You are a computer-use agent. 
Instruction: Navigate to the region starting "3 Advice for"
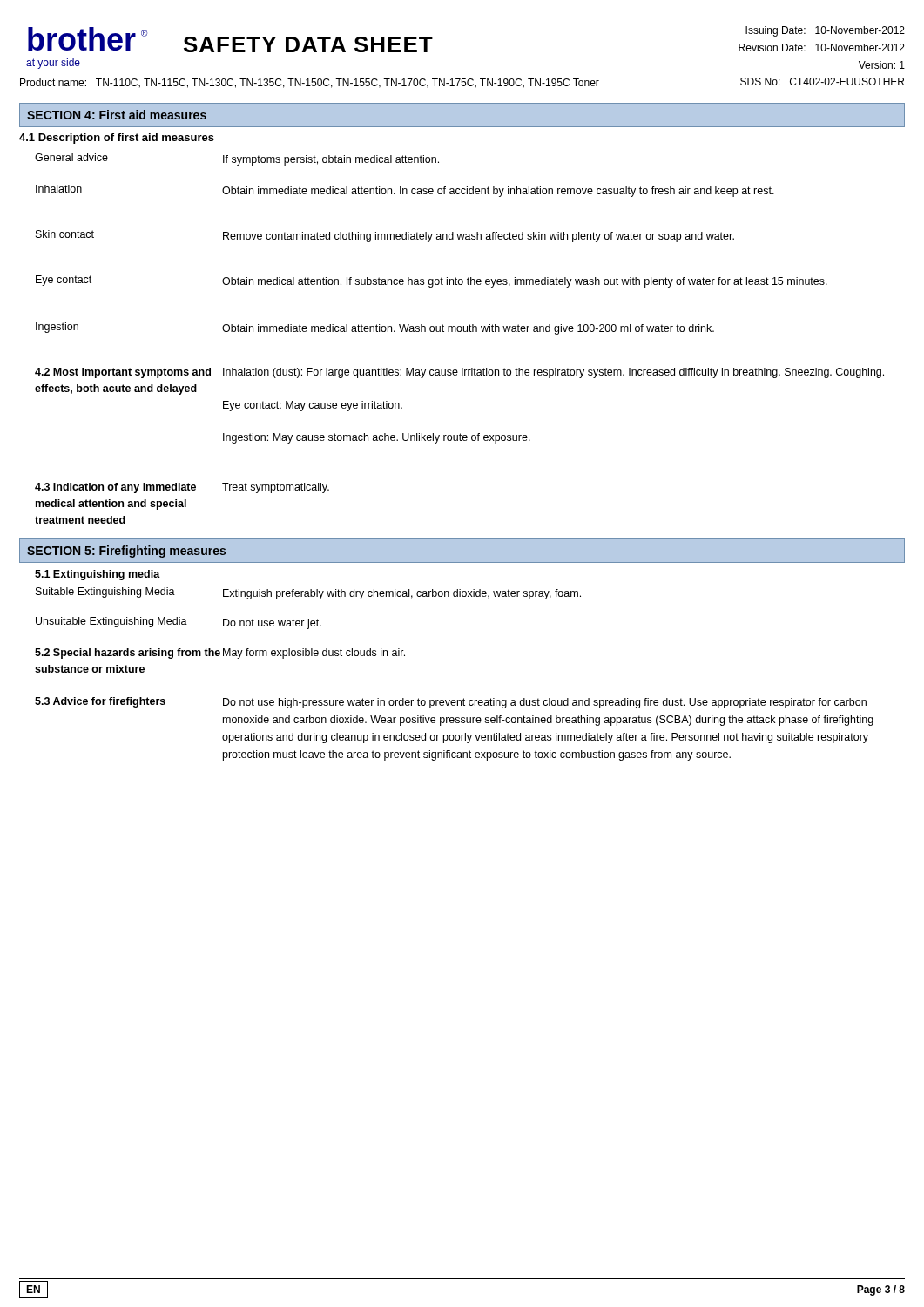[470, 728]
